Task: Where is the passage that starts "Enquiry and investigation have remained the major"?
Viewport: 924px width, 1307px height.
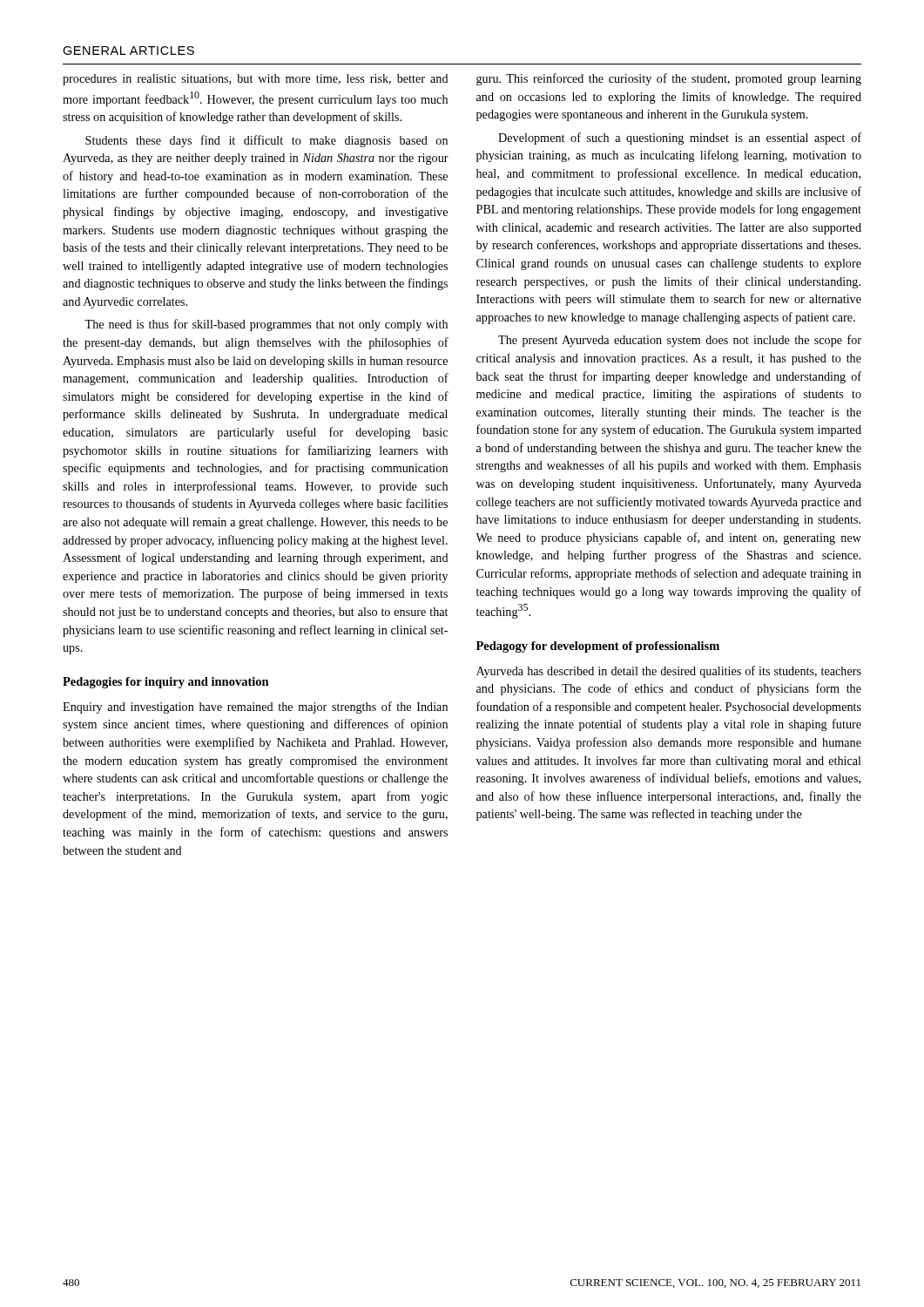Action: tap(255, 778)
